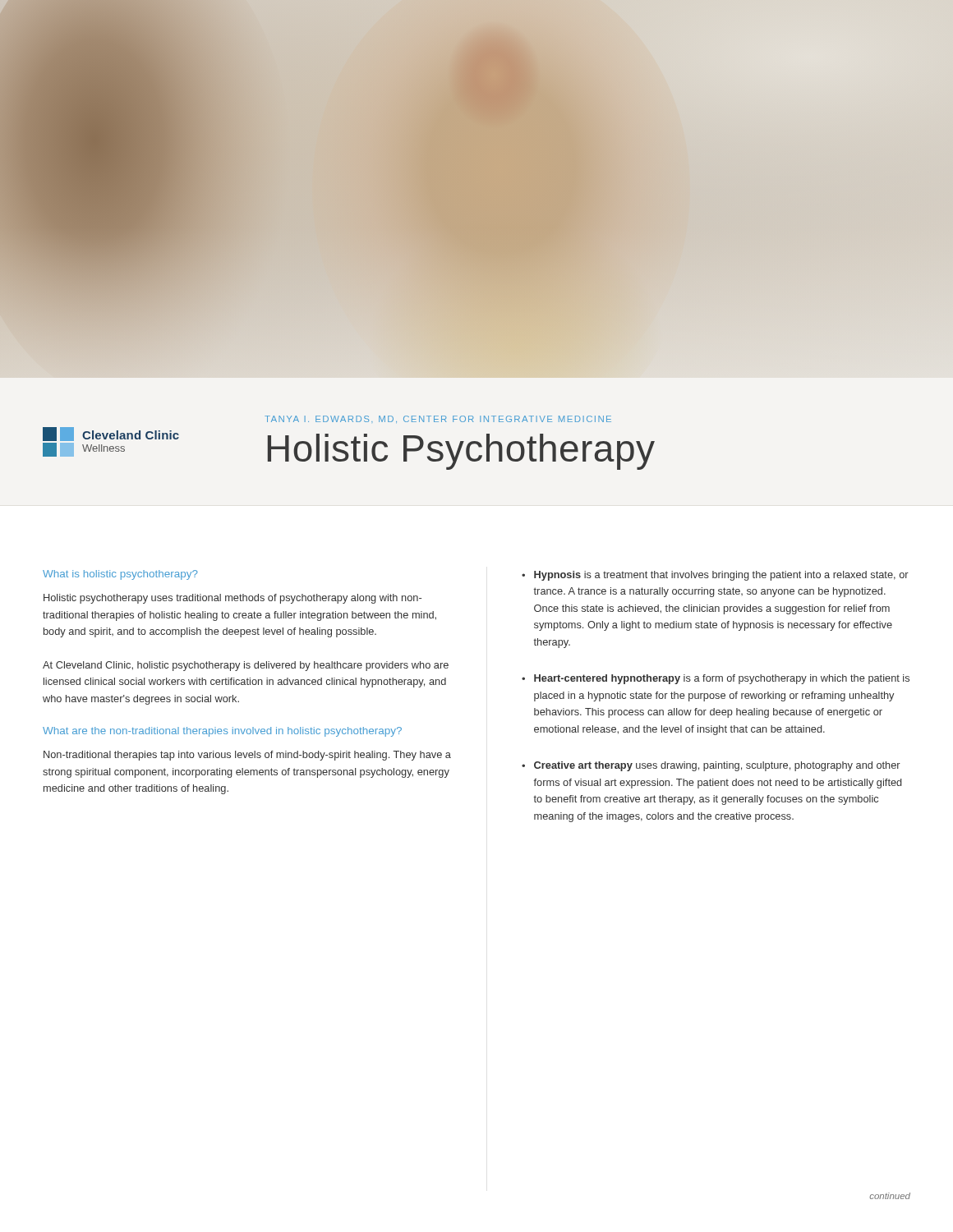Where is the passage that starts "• Heart-centered hypnotherapy is a form of psychotherapy"?
Image resolution: width=953 pixels, height=1232 pixels.
click(716, 704)
